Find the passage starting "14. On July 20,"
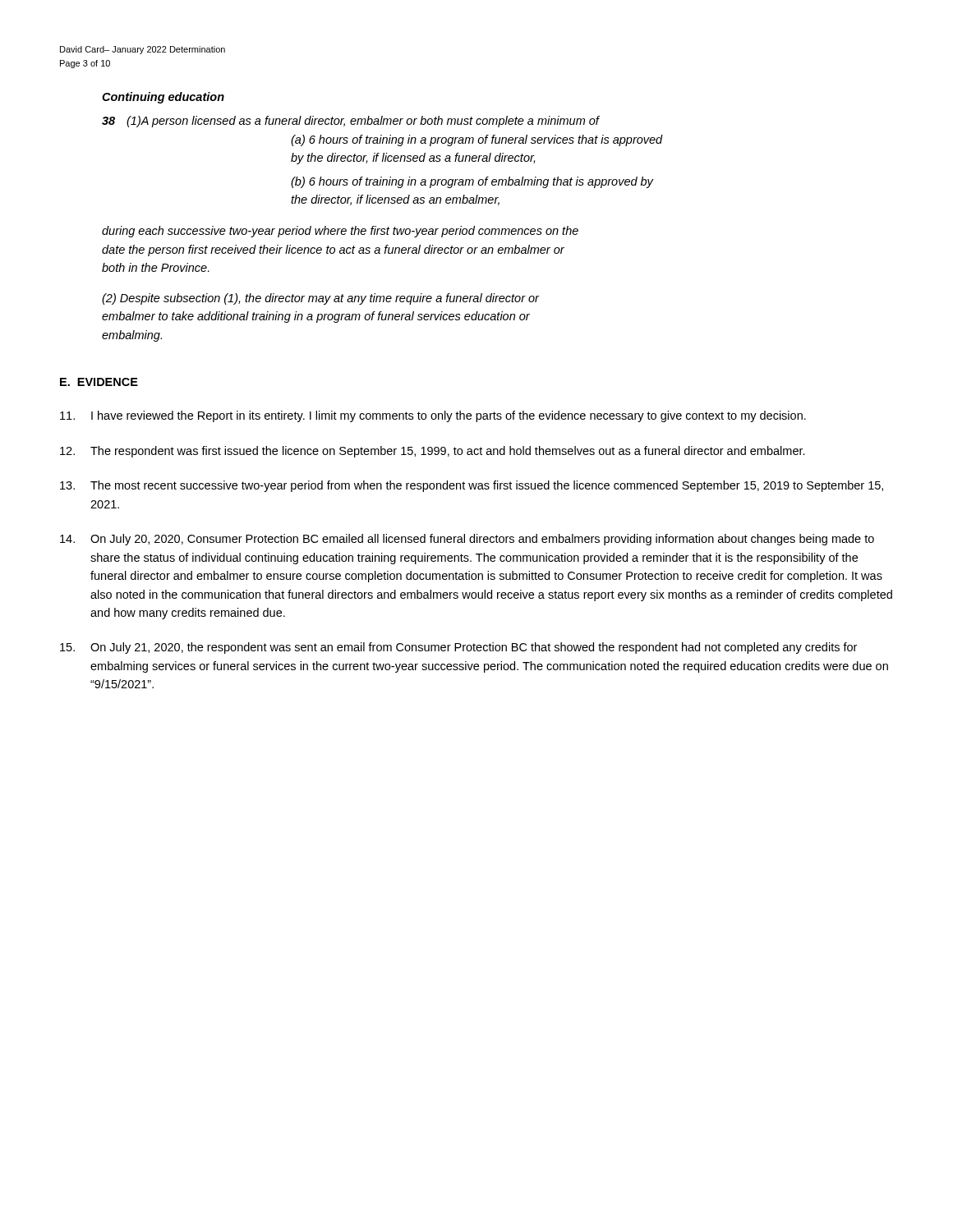 coord(476,576)
